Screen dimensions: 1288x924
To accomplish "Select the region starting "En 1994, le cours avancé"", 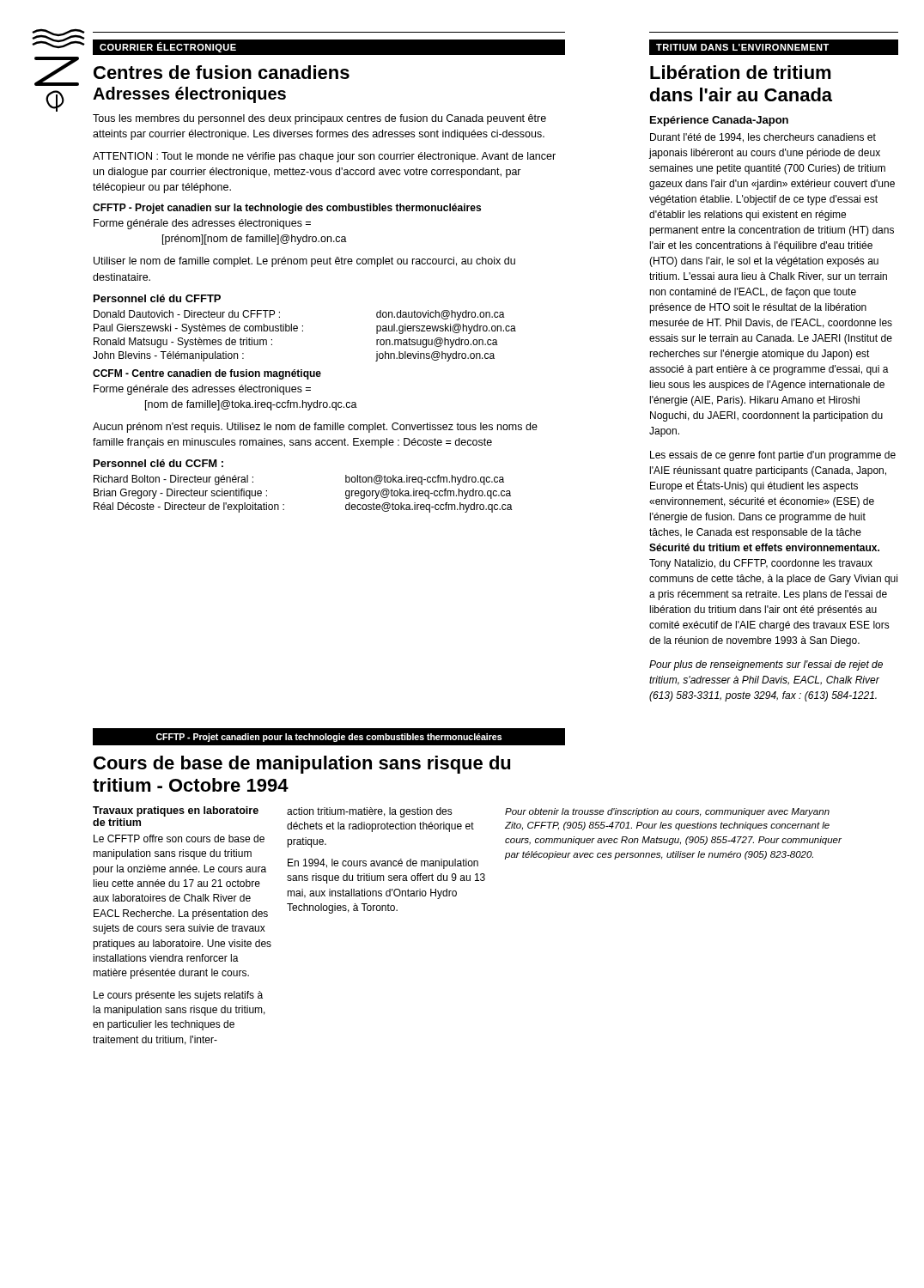I will (x=386, y=885).
